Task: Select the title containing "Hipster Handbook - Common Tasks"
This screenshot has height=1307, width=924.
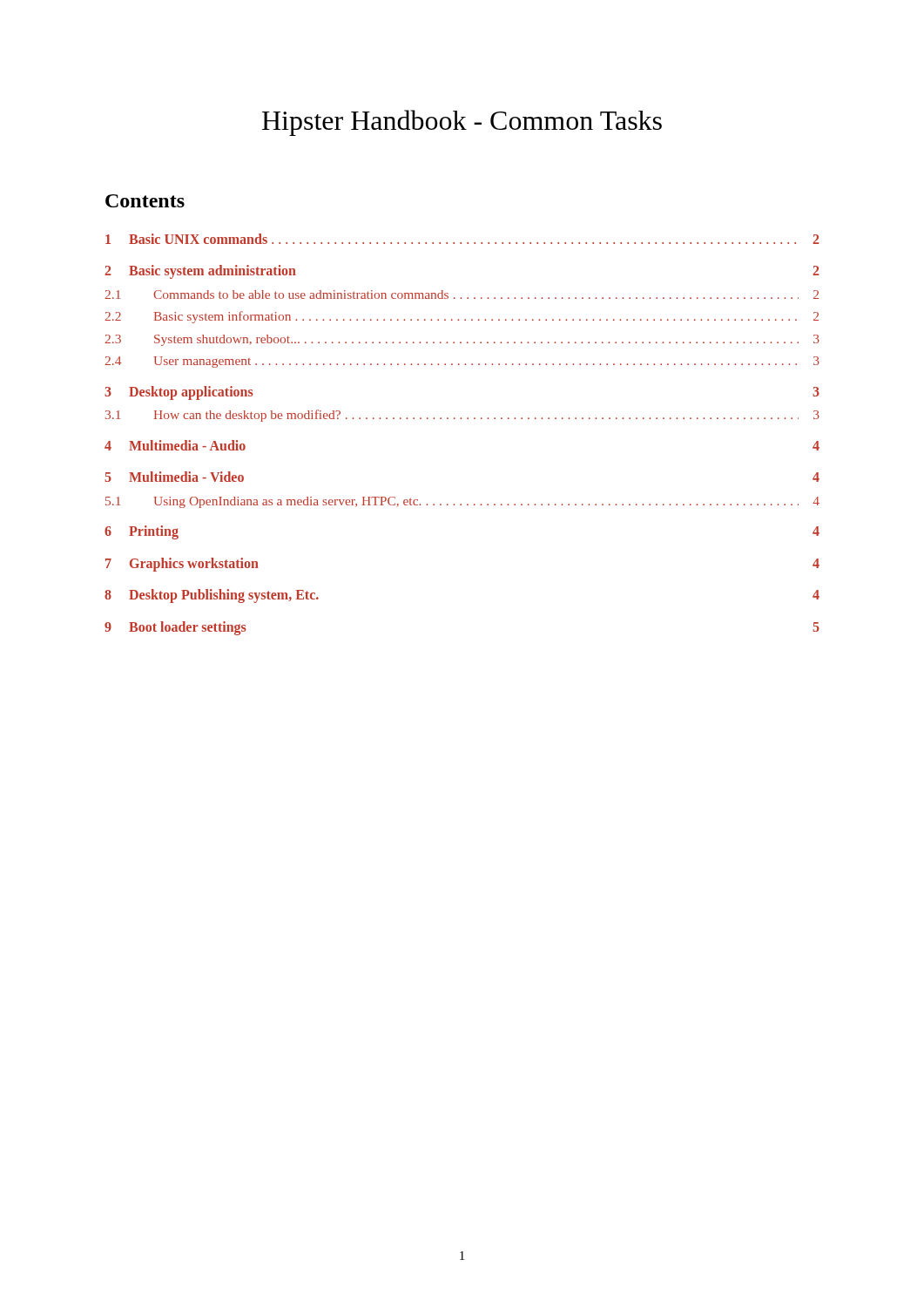Action: (462, 121)
